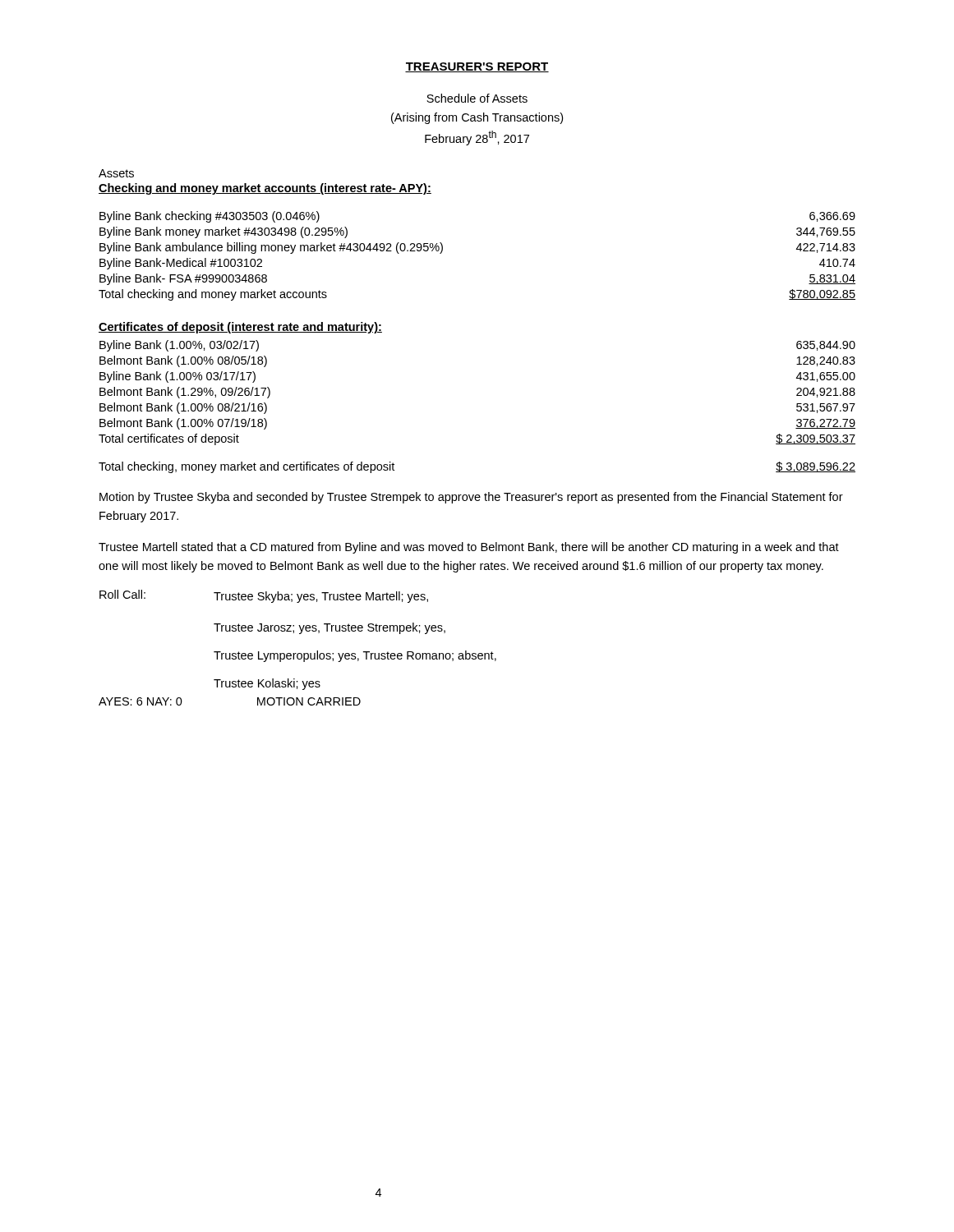Where does it say "TREASURER'S REPORT"?
The image size is (954, 1232).
pyautogui.click(x=477, y=66)
